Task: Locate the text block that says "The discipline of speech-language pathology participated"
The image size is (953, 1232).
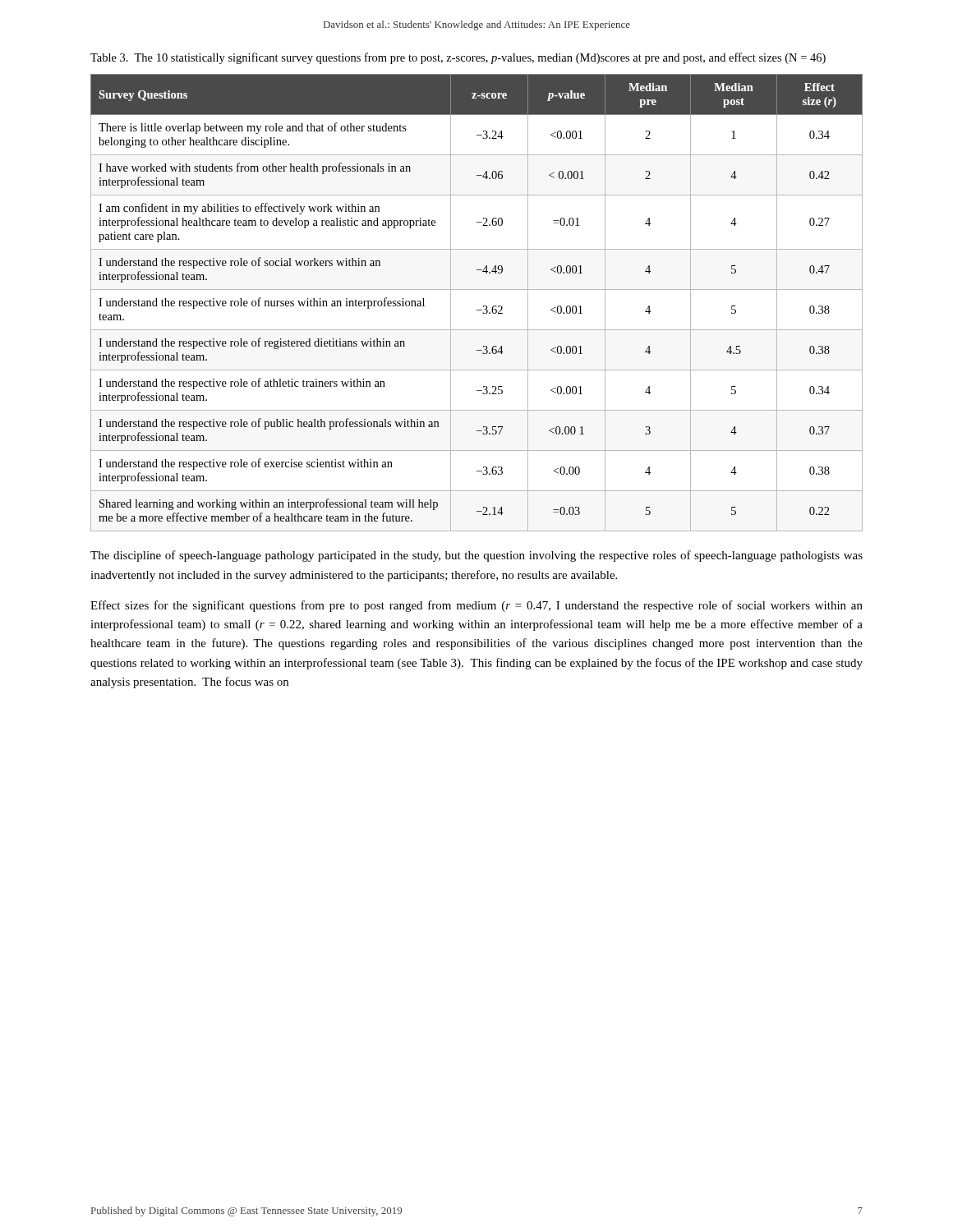Action: (476, 565)
